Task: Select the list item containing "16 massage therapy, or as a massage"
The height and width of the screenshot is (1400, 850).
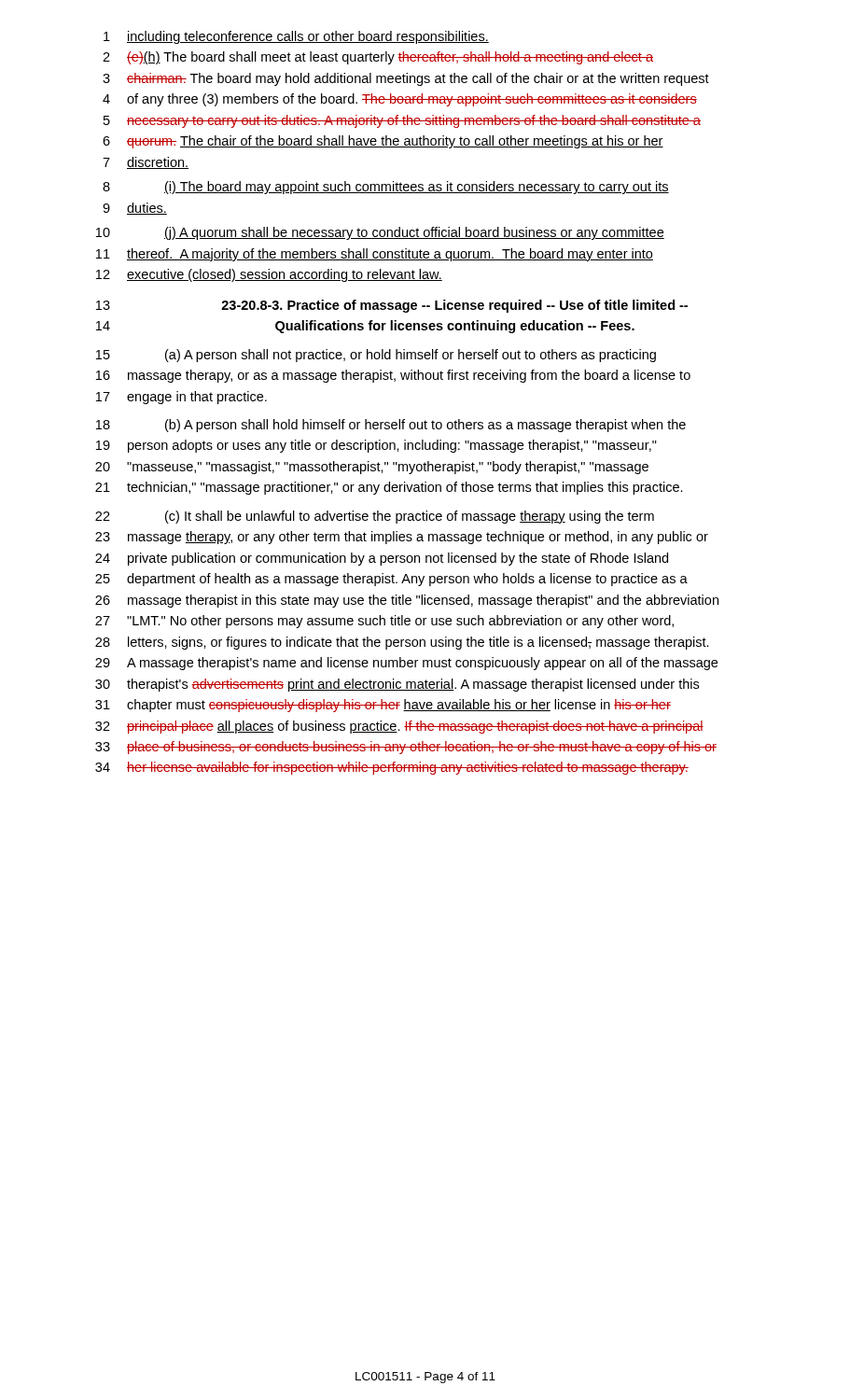Action: tap(432, 375)
